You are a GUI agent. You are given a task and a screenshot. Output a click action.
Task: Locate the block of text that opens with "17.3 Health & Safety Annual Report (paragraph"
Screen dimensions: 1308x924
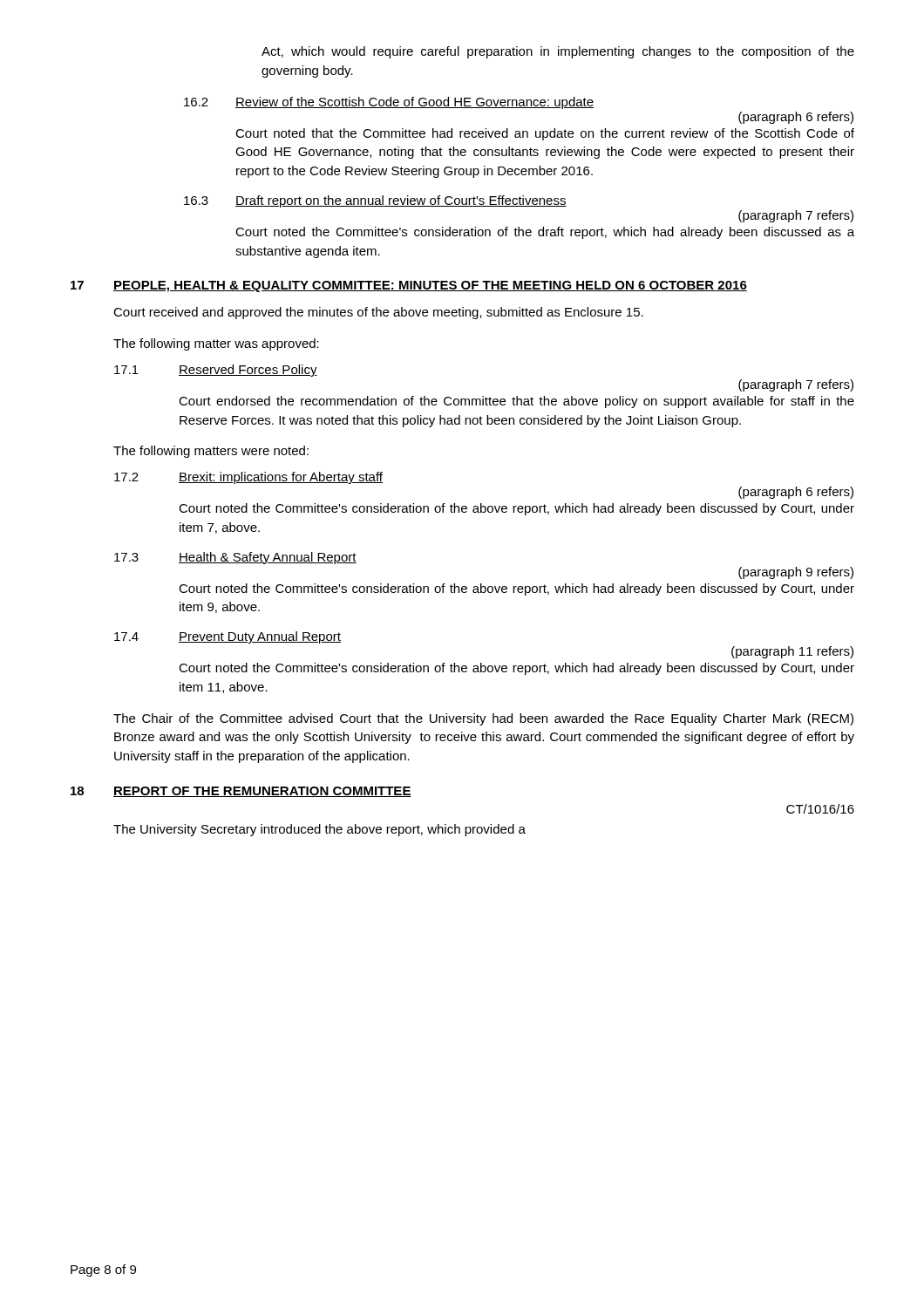[x=484, y=583]
